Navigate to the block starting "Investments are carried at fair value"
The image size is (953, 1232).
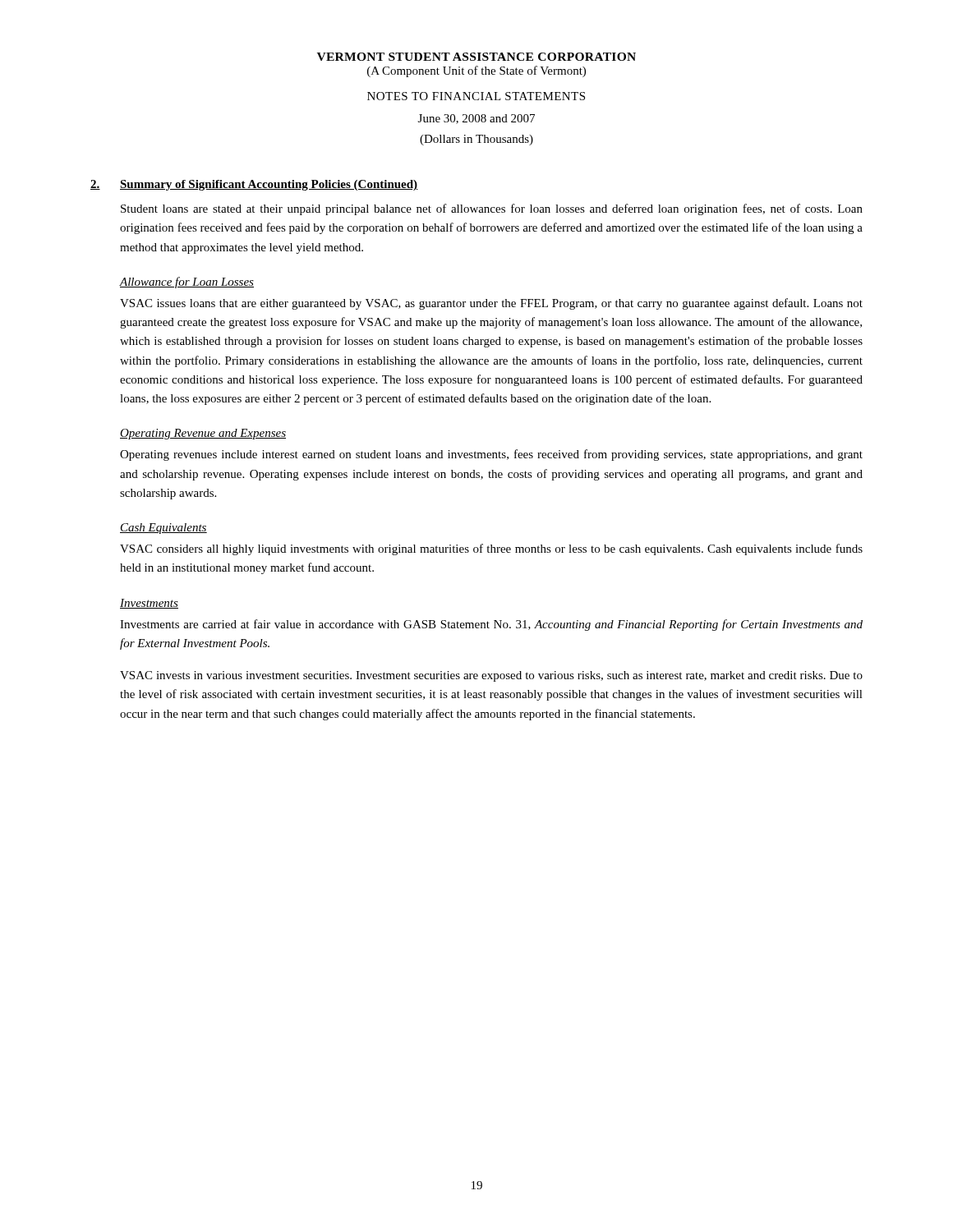[491, 634]
